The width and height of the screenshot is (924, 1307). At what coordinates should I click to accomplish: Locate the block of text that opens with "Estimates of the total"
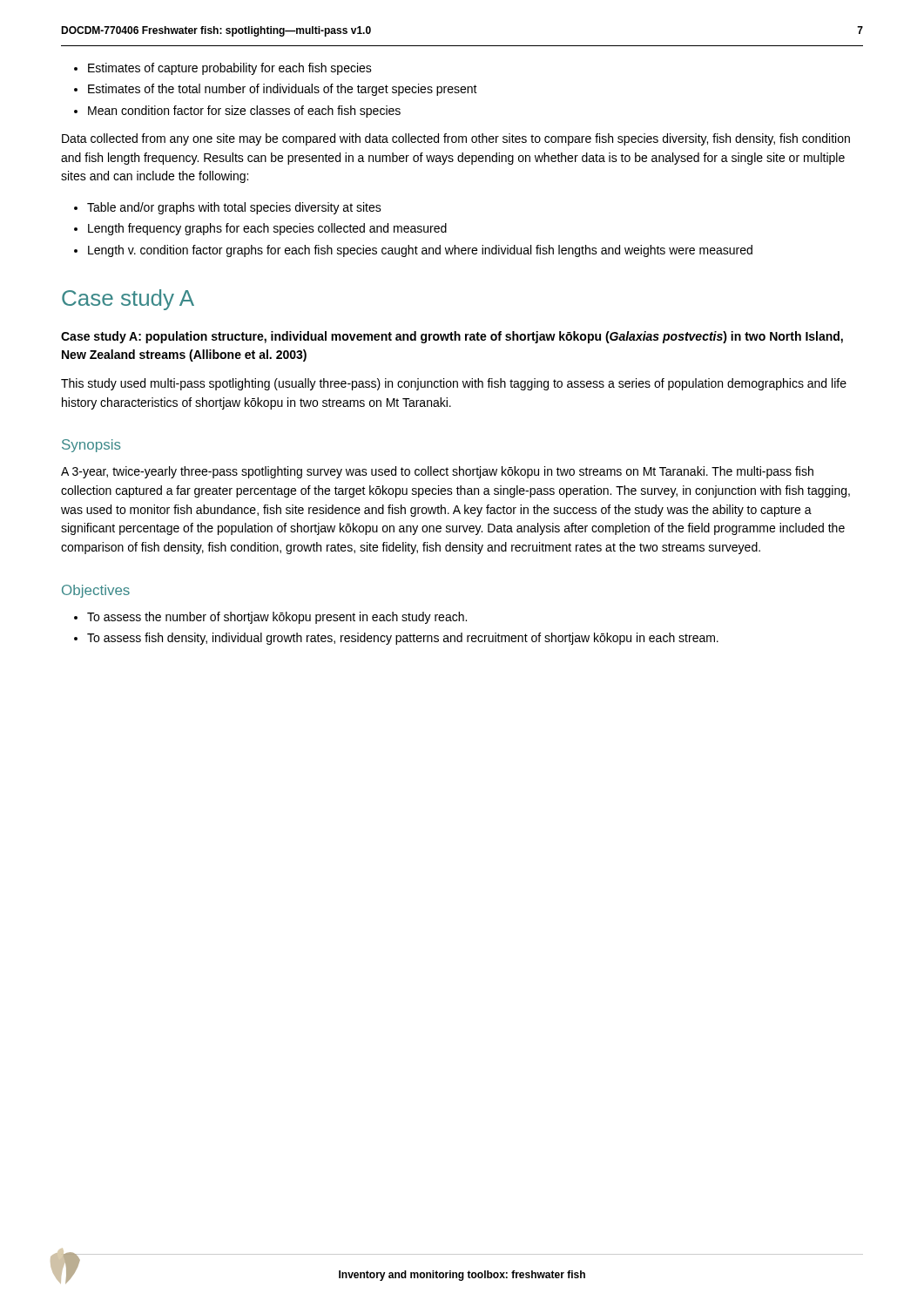click(x=462, y=89)
